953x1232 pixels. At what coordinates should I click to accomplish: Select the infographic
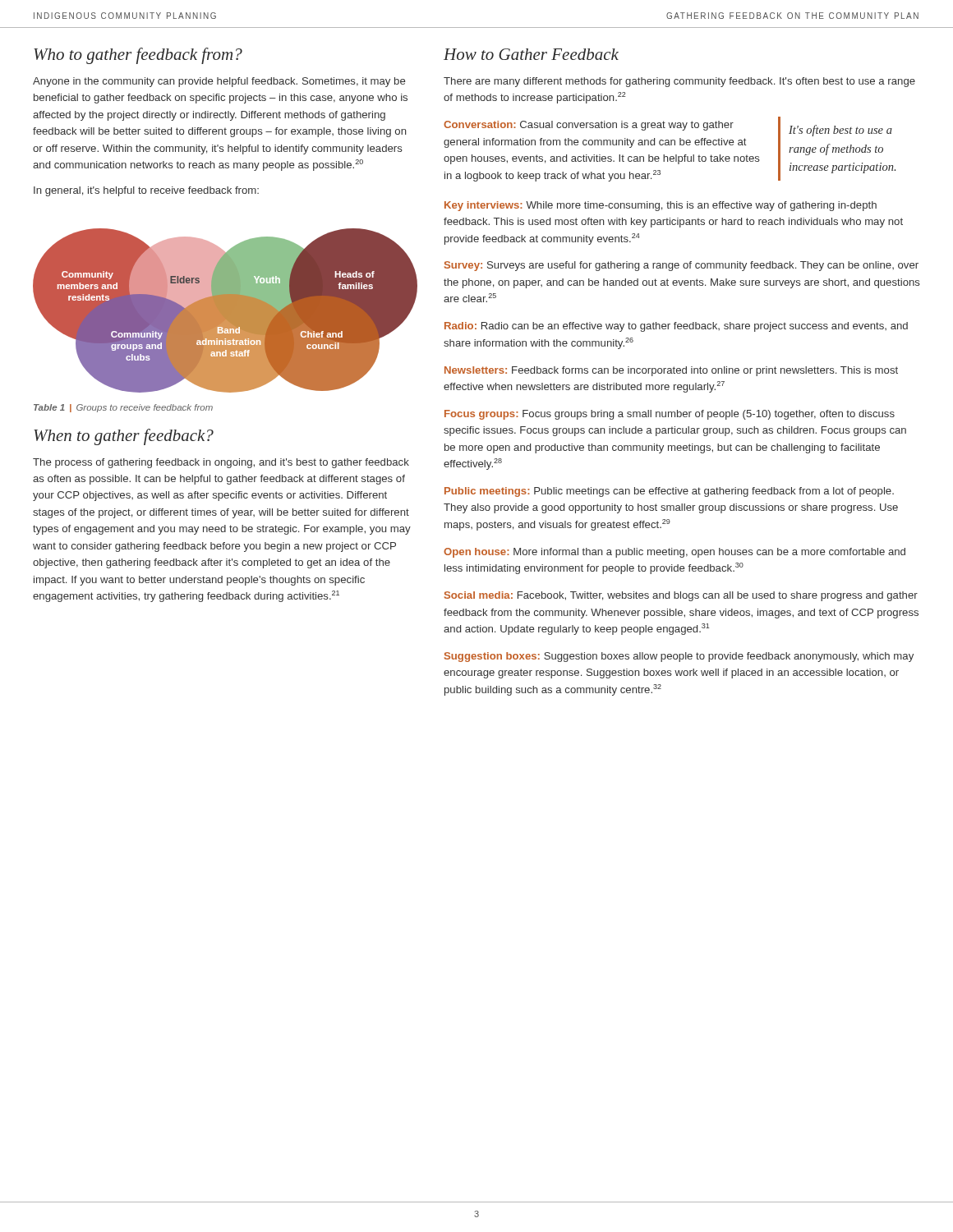(x=226, y=303)
